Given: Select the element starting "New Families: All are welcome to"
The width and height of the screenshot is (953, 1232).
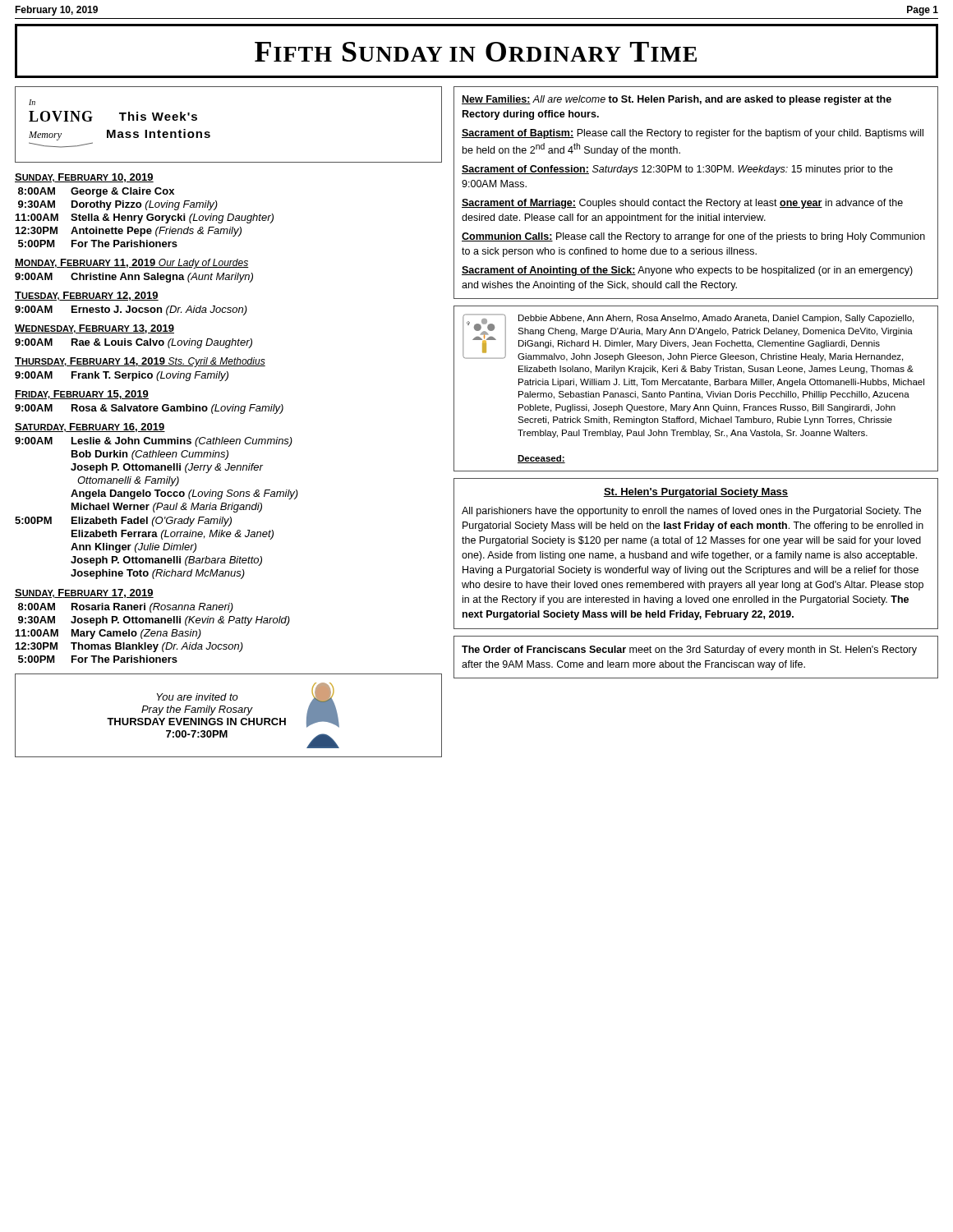Looking at the screenshot, I should 696,193.
